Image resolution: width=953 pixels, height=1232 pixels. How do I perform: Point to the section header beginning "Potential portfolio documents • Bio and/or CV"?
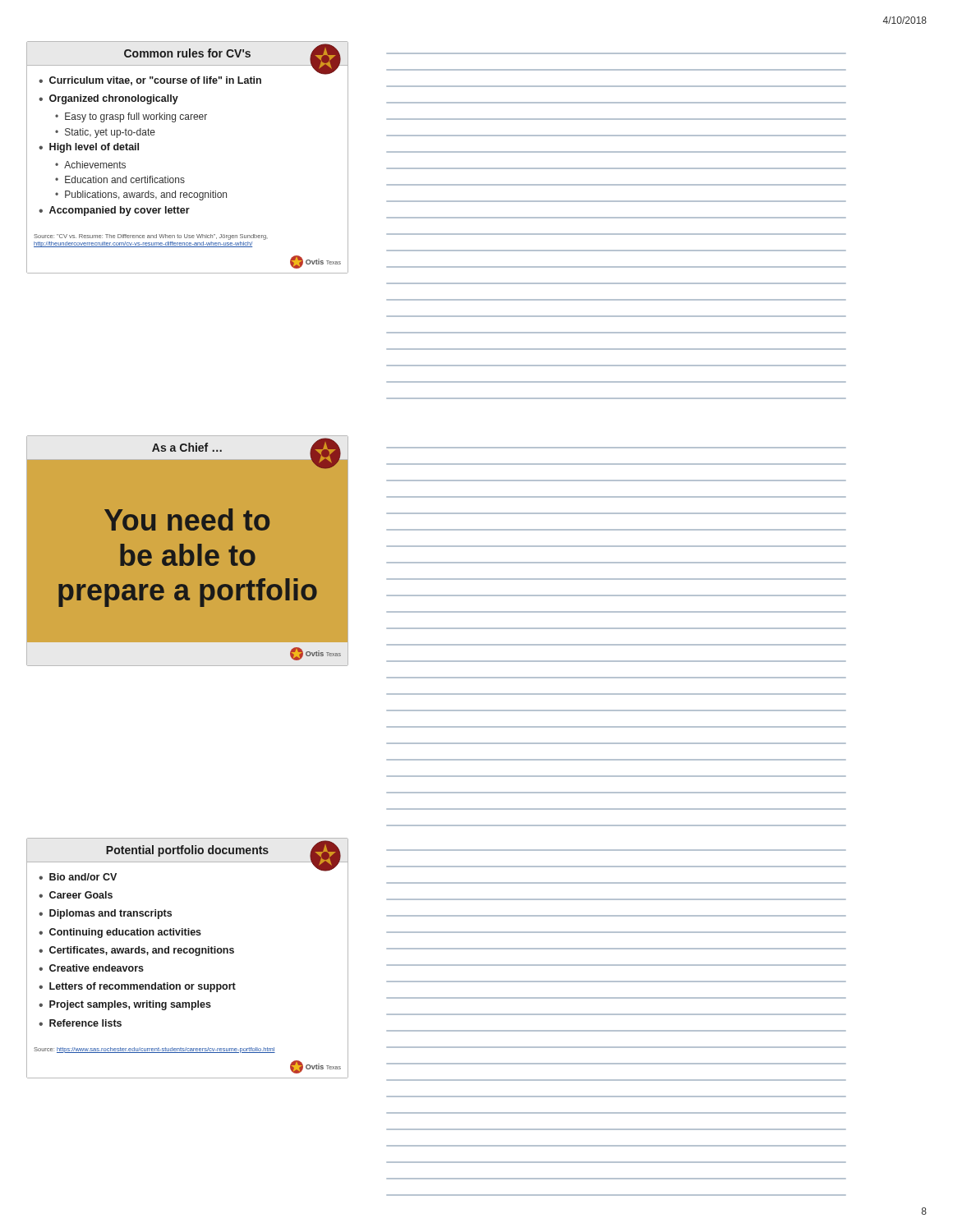187,958
